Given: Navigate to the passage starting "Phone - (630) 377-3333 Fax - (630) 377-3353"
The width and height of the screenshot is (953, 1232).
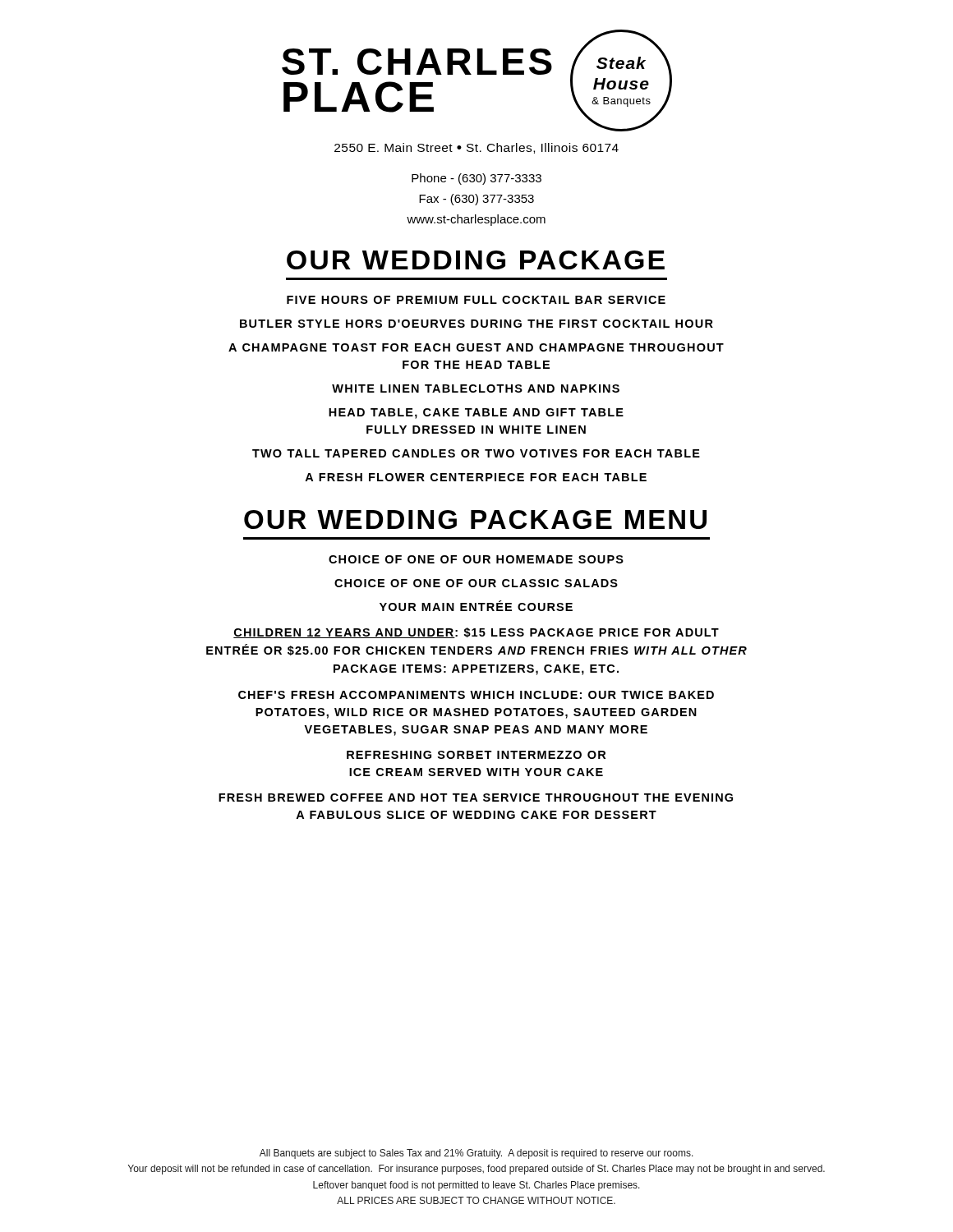Looking at the screenshot, I should tap(476, 198).
